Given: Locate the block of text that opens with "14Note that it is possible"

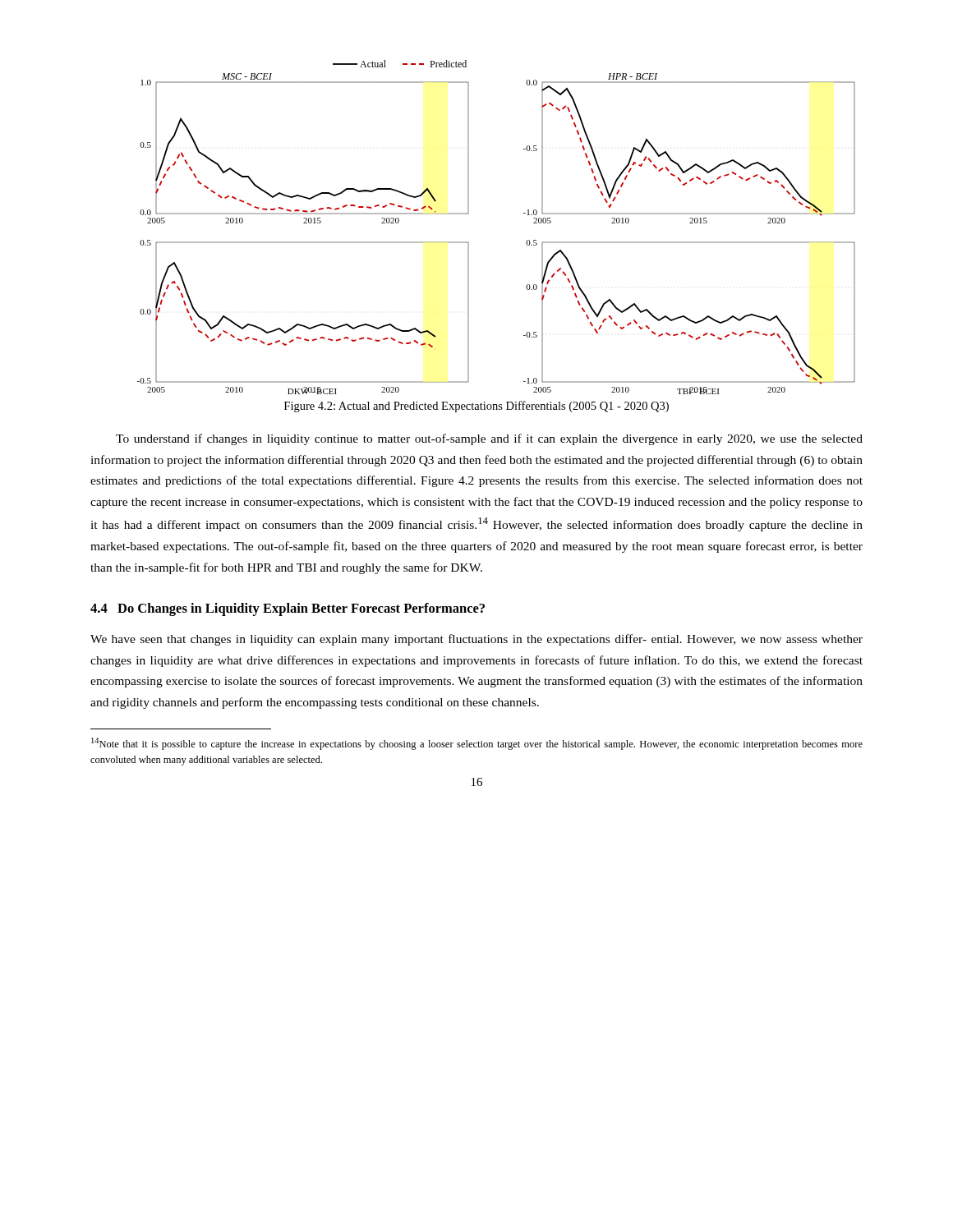Looking at the screenshot, I should (476, 751).
